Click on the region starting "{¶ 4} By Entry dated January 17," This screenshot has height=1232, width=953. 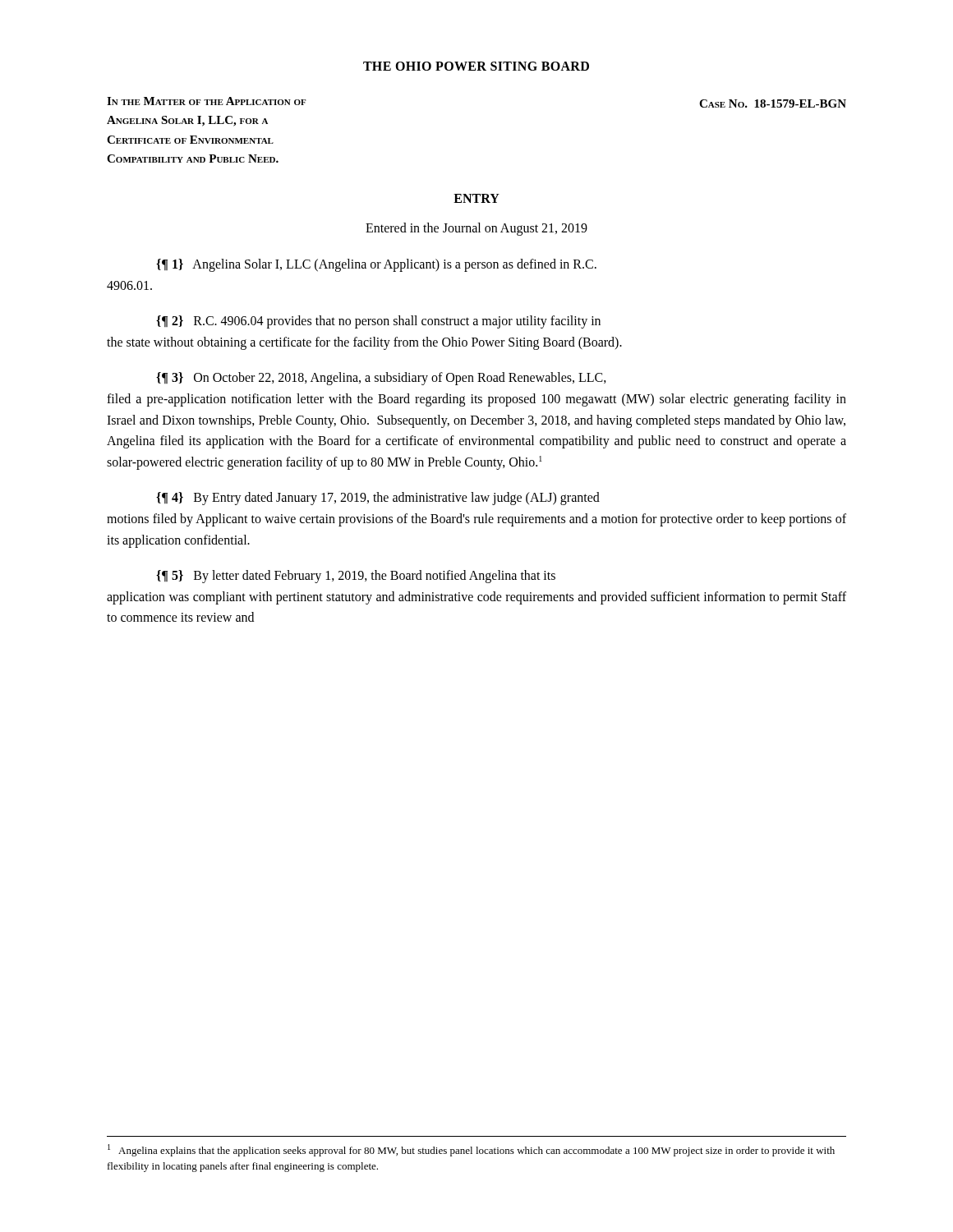[476, 517]
